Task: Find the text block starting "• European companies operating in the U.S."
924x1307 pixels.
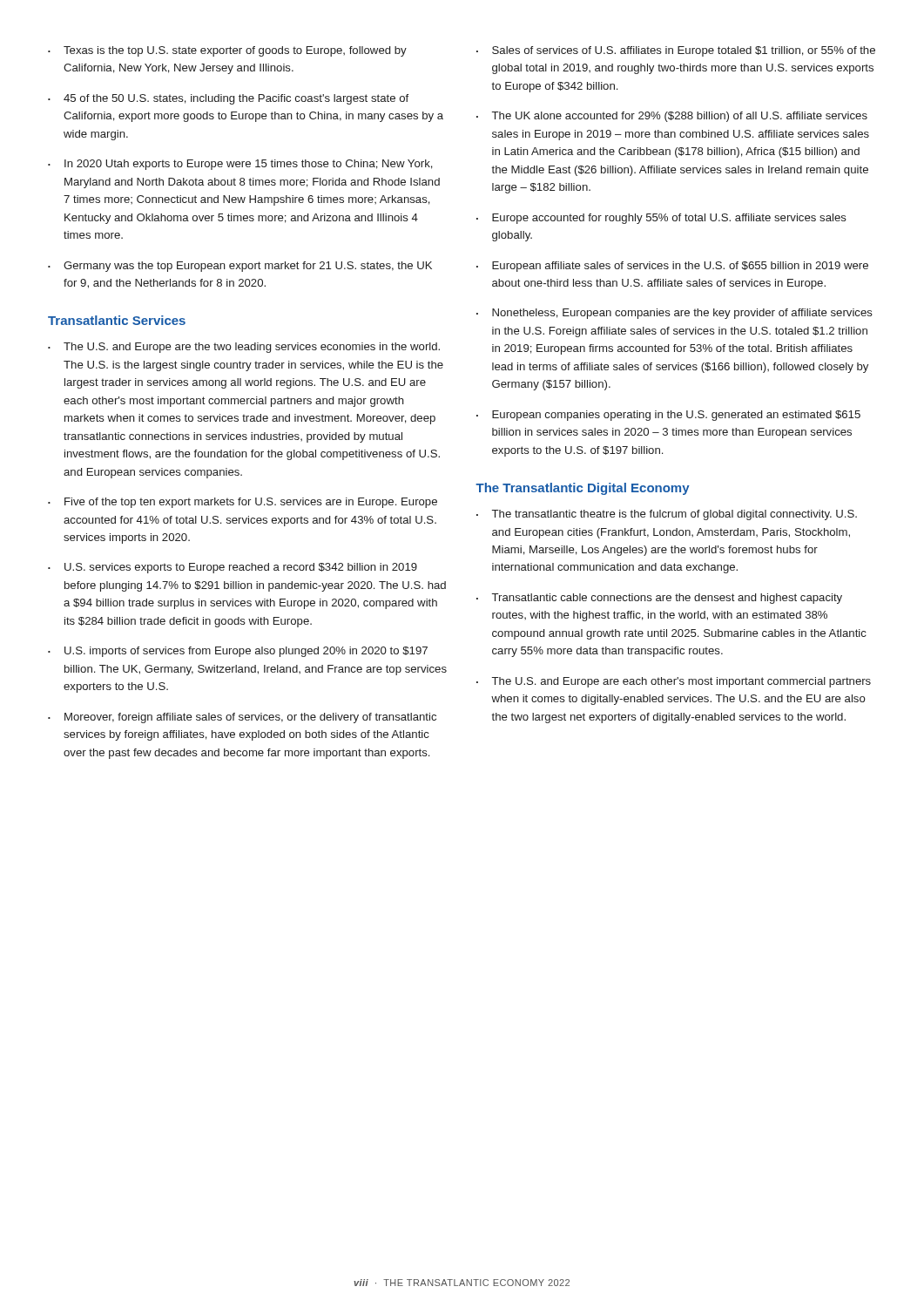Action: (x=676, y=433)
